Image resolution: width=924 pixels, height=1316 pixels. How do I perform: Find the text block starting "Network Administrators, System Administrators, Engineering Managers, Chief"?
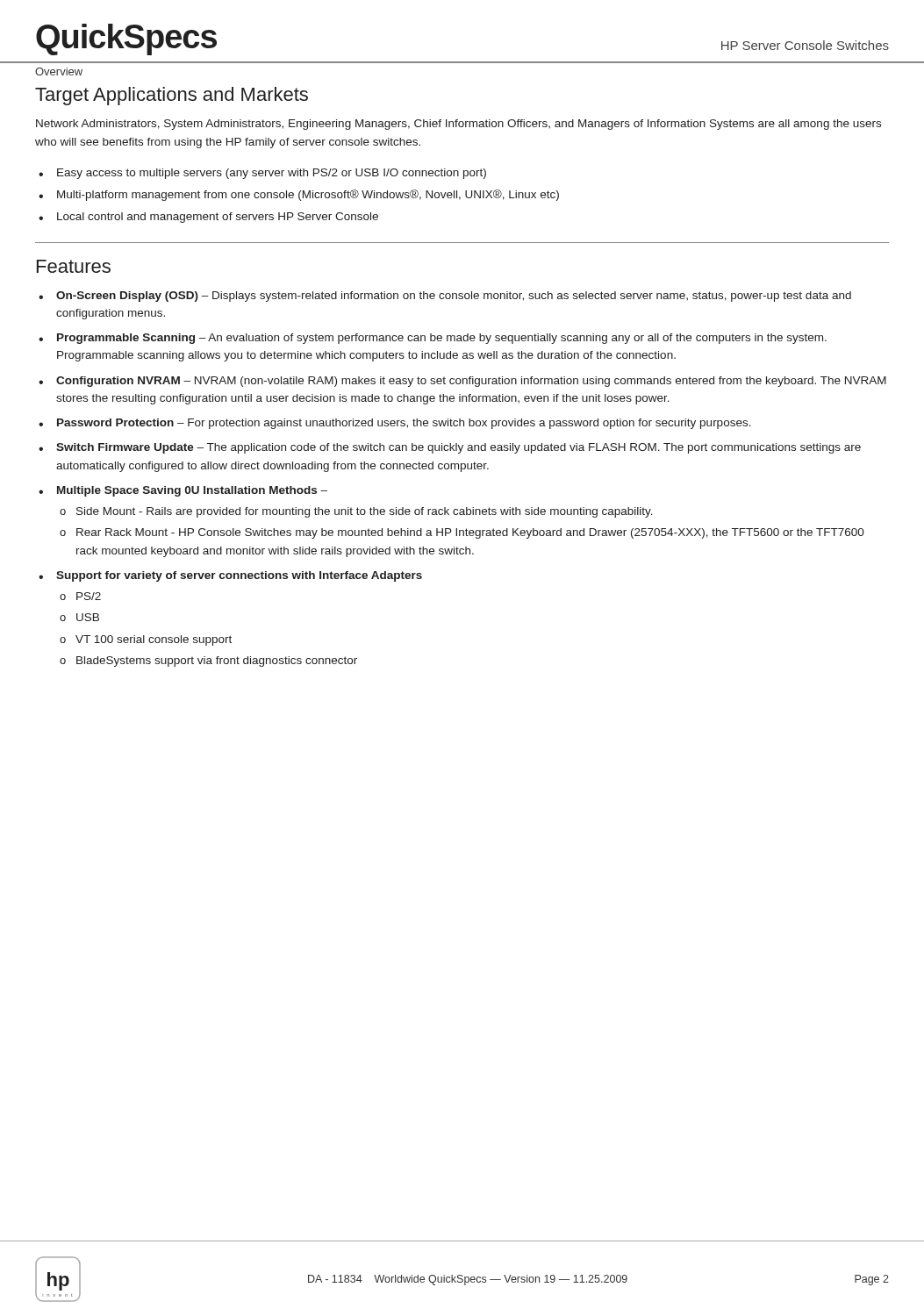coord(458,132)
